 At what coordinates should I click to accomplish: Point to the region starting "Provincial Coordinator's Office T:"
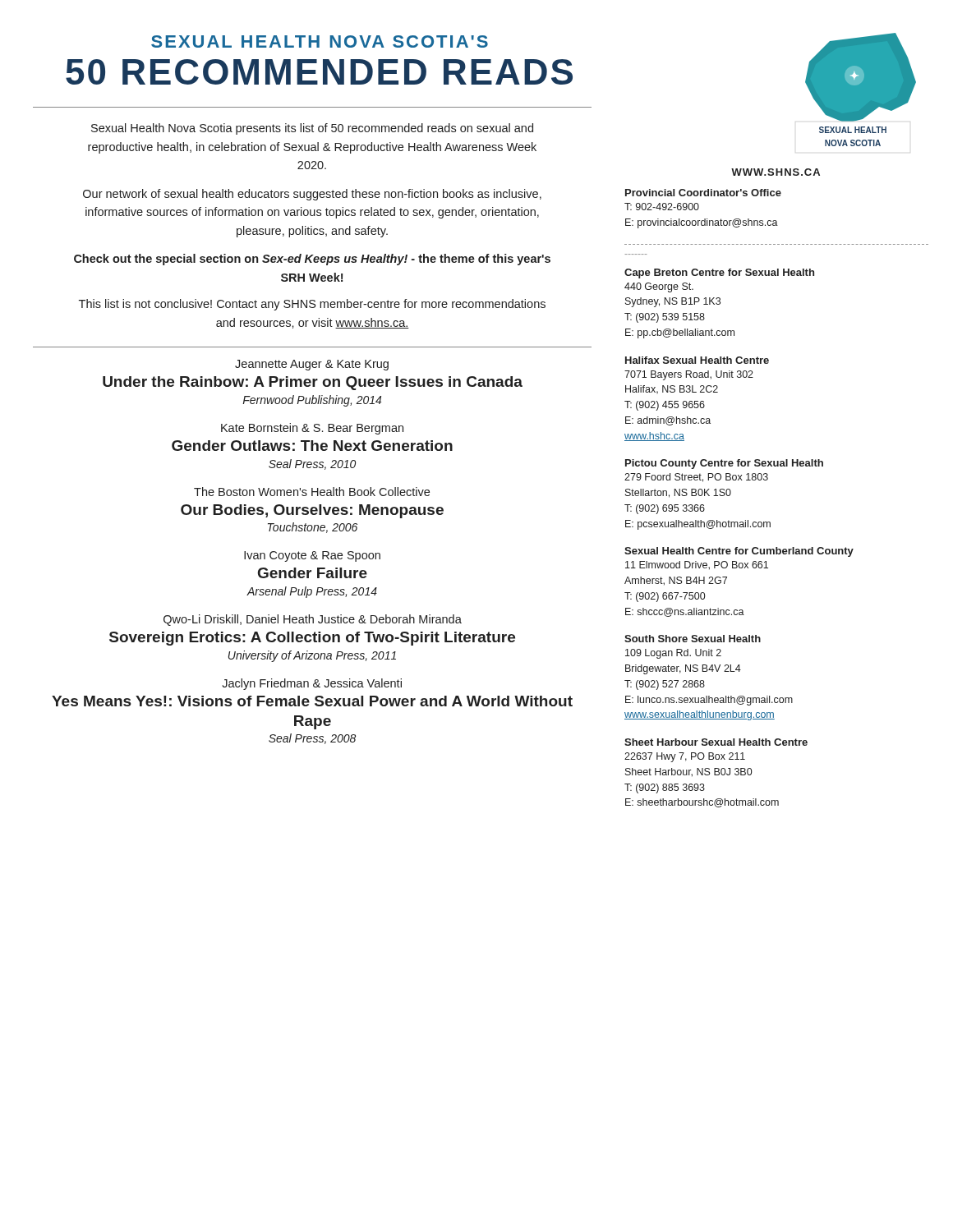tap(703, 193)
